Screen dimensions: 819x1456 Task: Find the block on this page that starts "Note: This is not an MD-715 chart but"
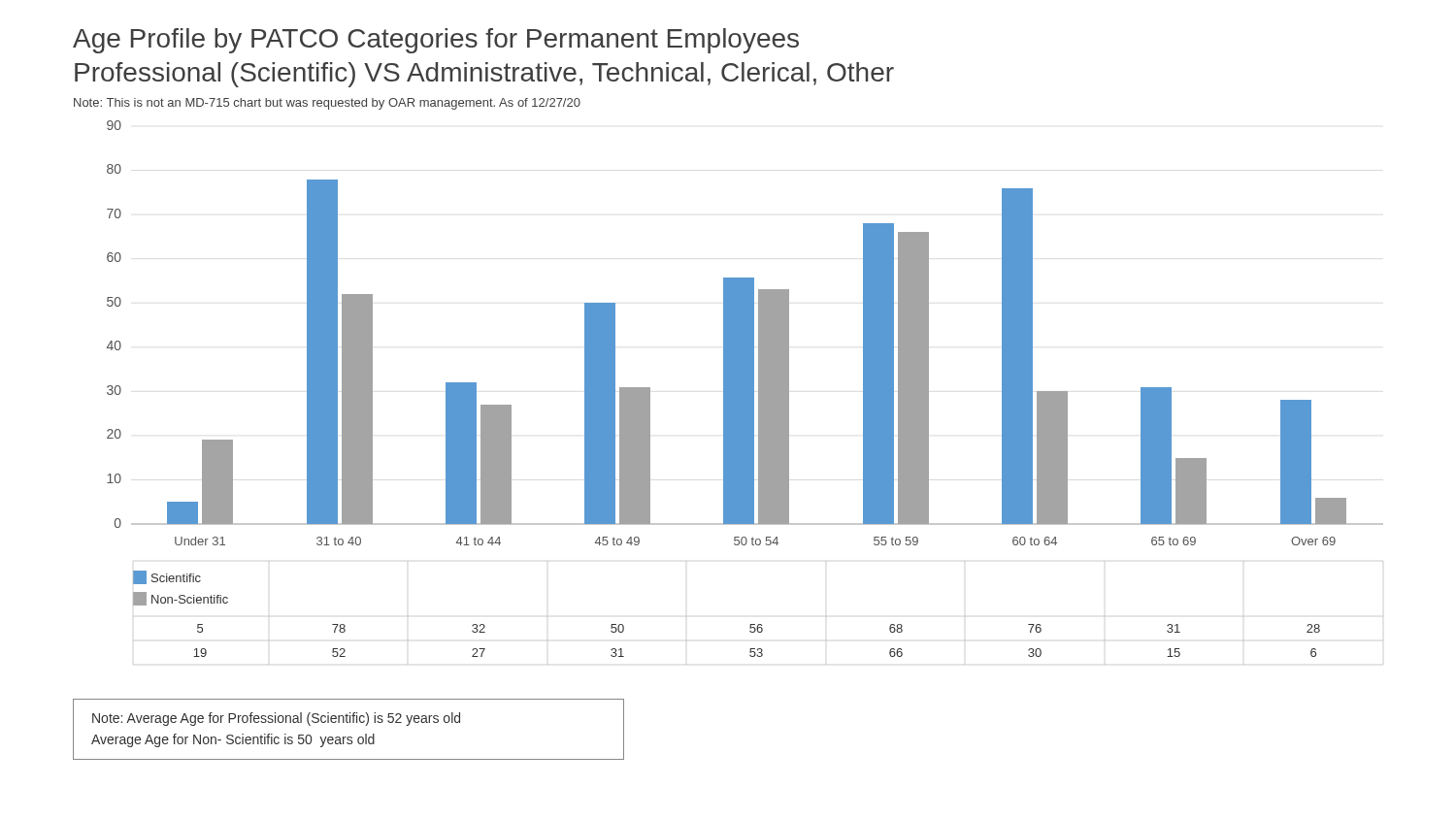(x=327, y=104)
